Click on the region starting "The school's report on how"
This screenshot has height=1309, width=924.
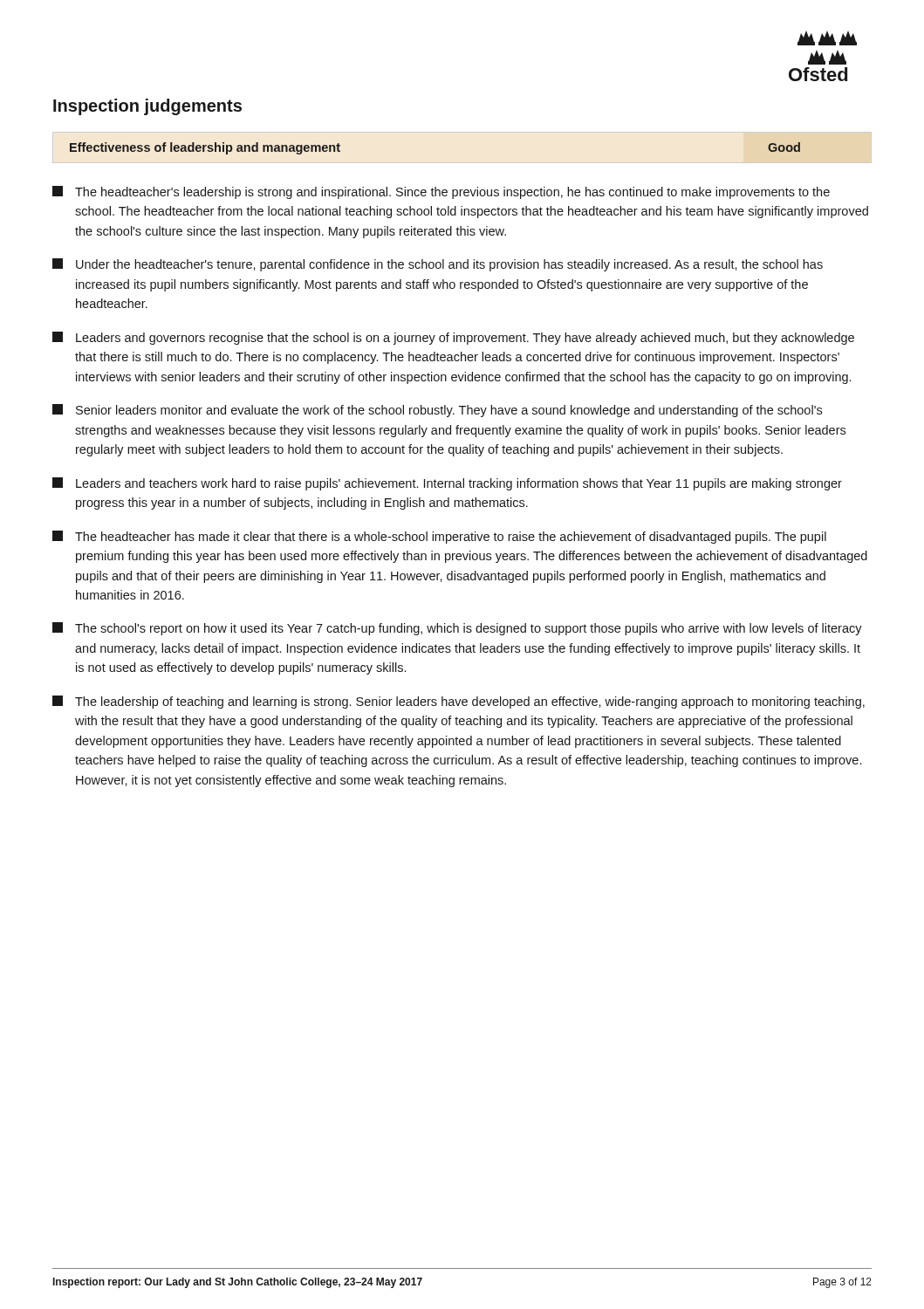(x=462, y=649)
